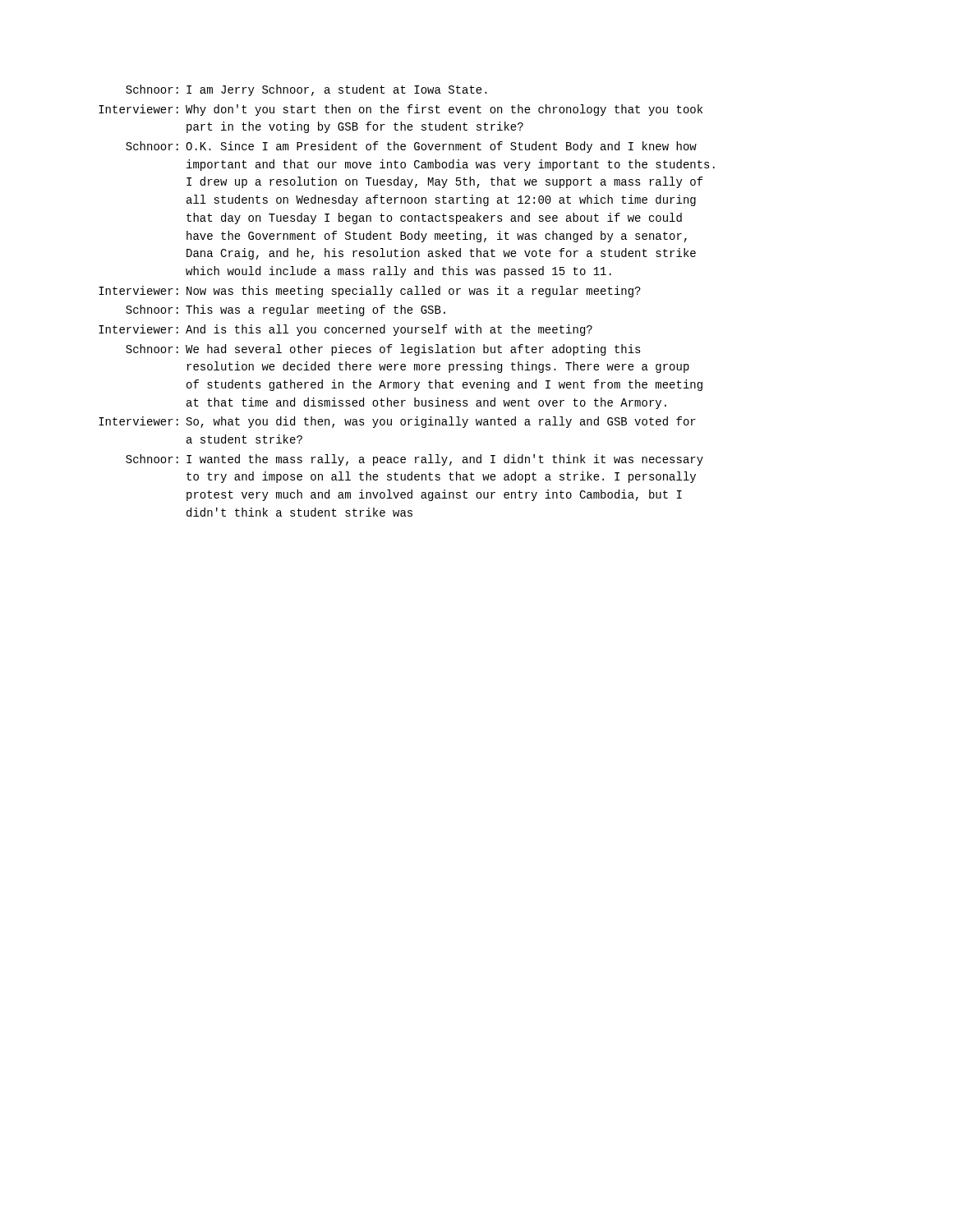This screenshot has height=1232, width=953.
Task: Click on the region starting "Schnoor: I wanted the mass rally, a peace"
Action: click(468, 487)
